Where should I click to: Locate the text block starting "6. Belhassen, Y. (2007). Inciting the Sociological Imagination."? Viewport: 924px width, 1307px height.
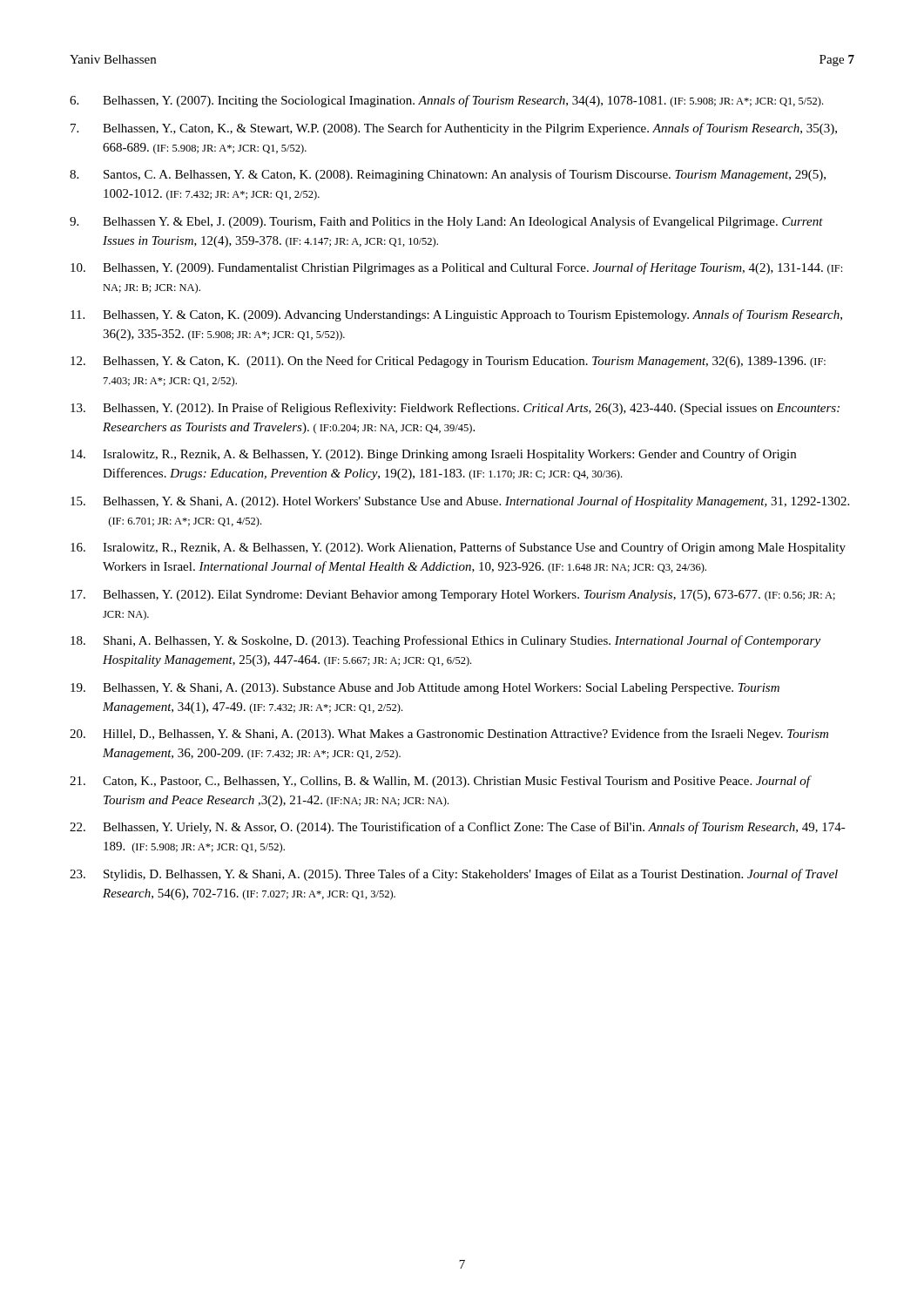(x=462, y=101)
